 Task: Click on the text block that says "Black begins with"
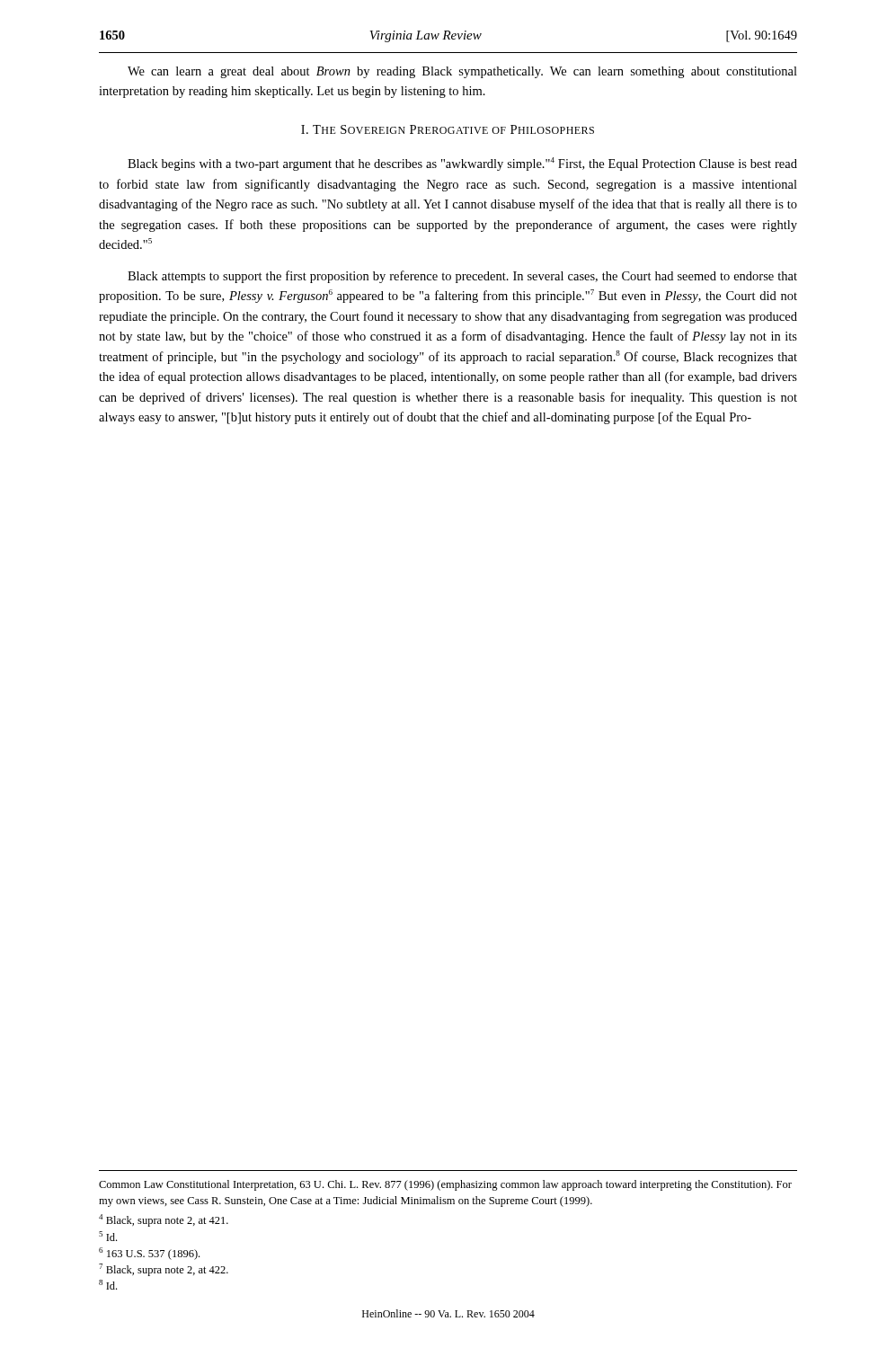point(448,204)
